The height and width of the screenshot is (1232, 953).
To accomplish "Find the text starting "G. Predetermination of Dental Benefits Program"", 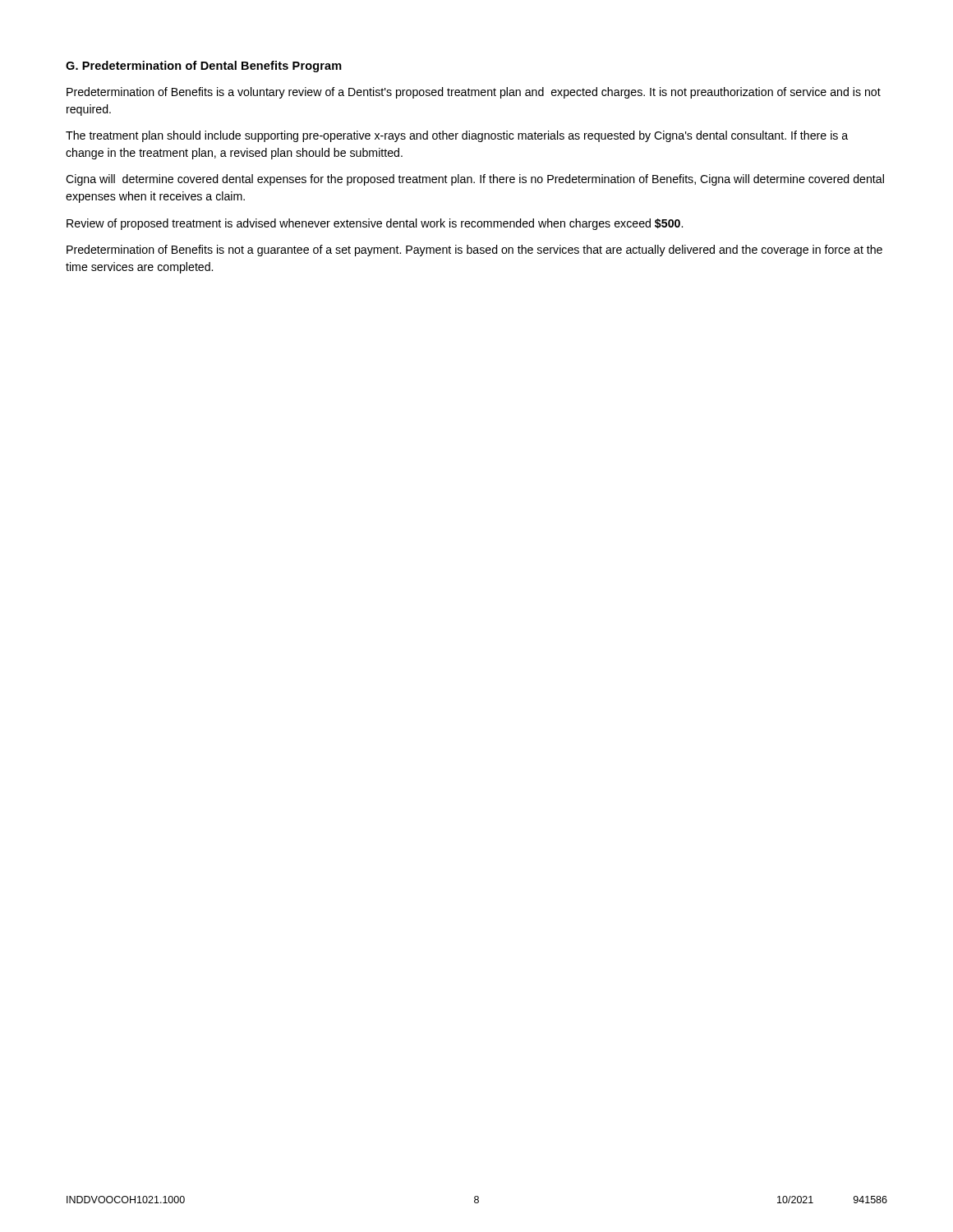I will 204,66.
